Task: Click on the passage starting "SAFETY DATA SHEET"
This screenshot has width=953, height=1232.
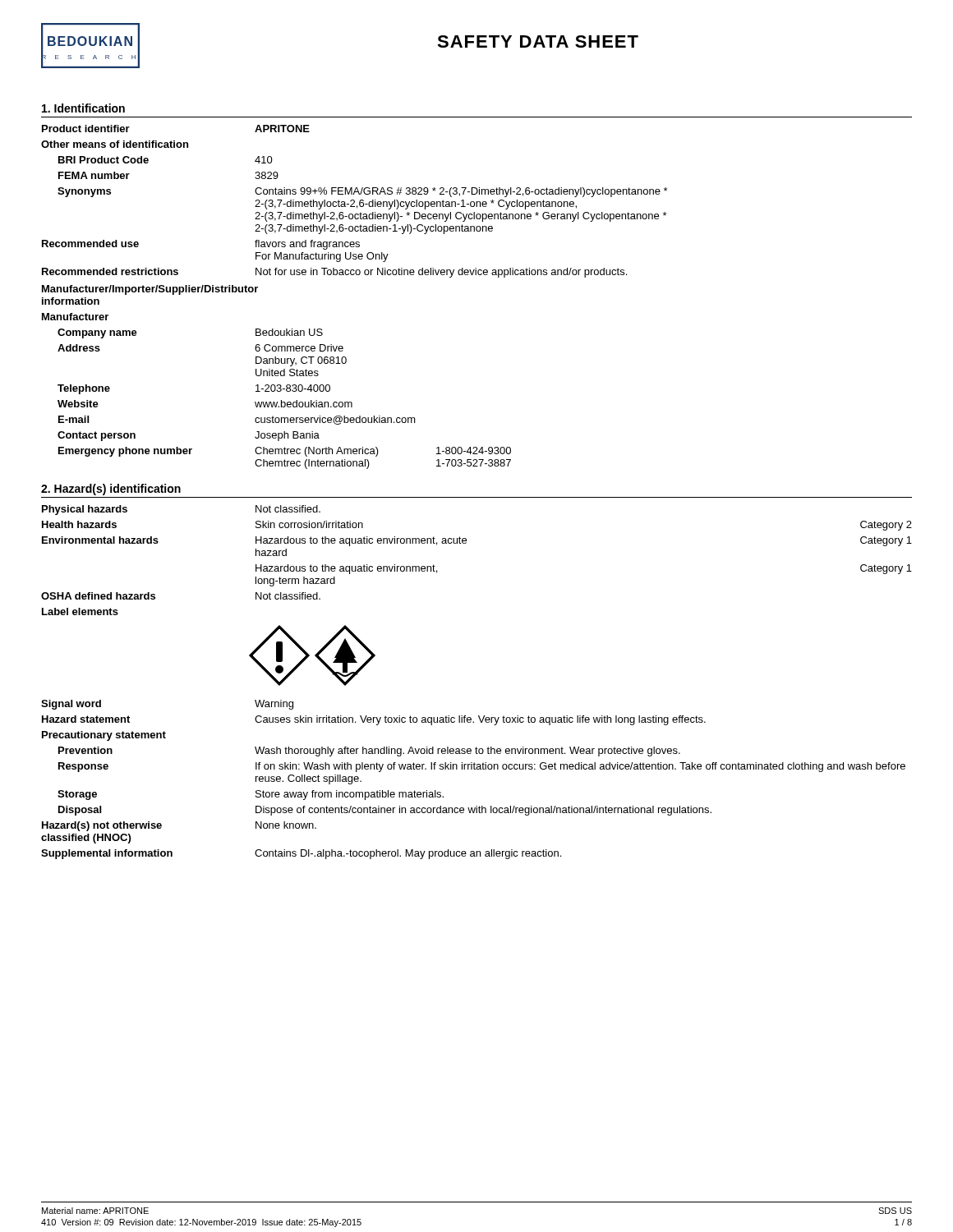Action: [x=538, y=41]
